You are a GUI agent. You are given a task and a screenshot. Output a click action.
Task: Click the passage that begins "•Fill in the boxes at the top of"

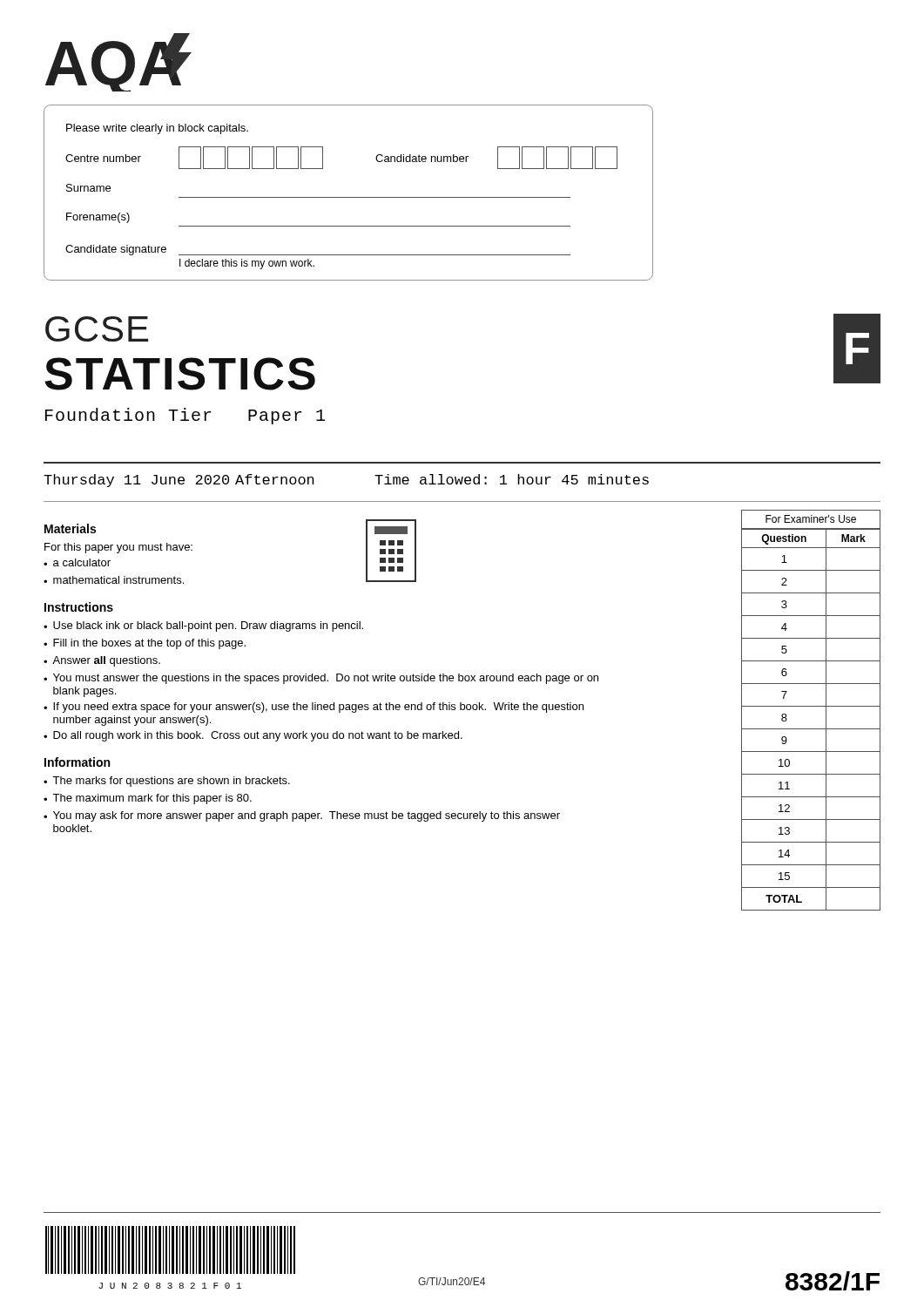pyautogui.click(x=145, y=644)
